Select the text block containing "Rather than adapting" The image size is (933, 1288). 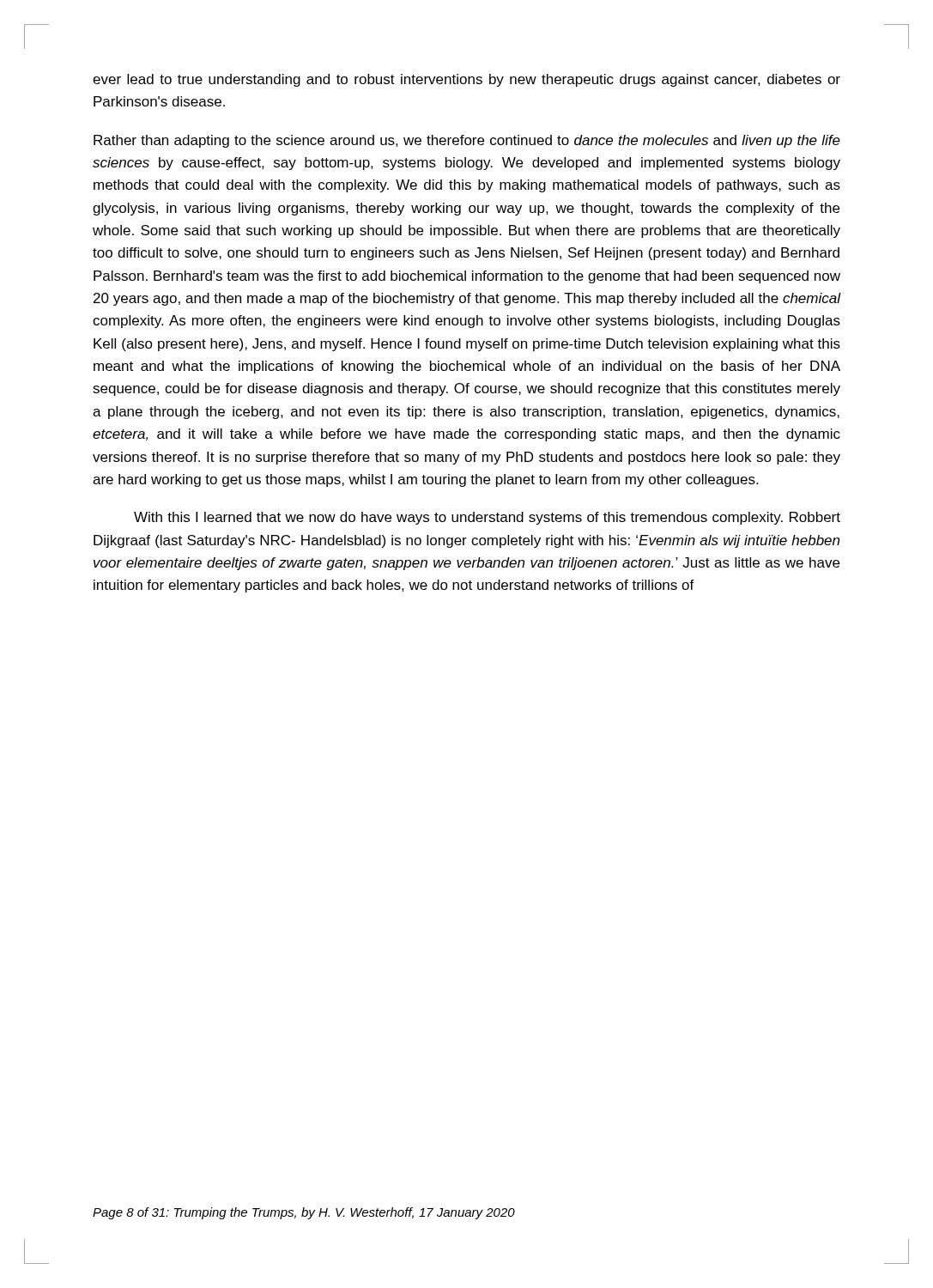click(x=466, y=310)
